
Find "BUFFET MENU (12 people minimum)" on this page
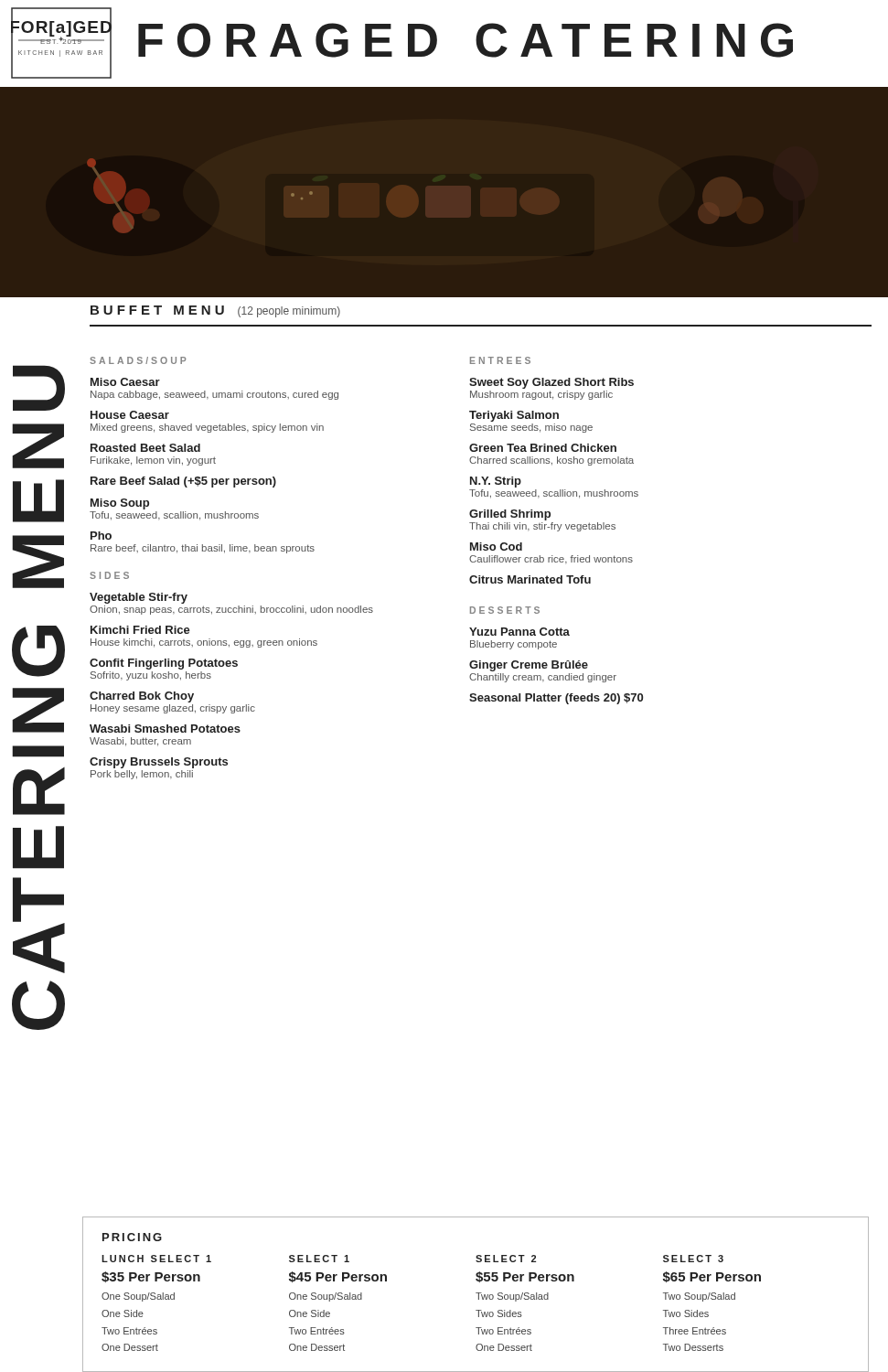pyautogui.click(x=481, y=314)
